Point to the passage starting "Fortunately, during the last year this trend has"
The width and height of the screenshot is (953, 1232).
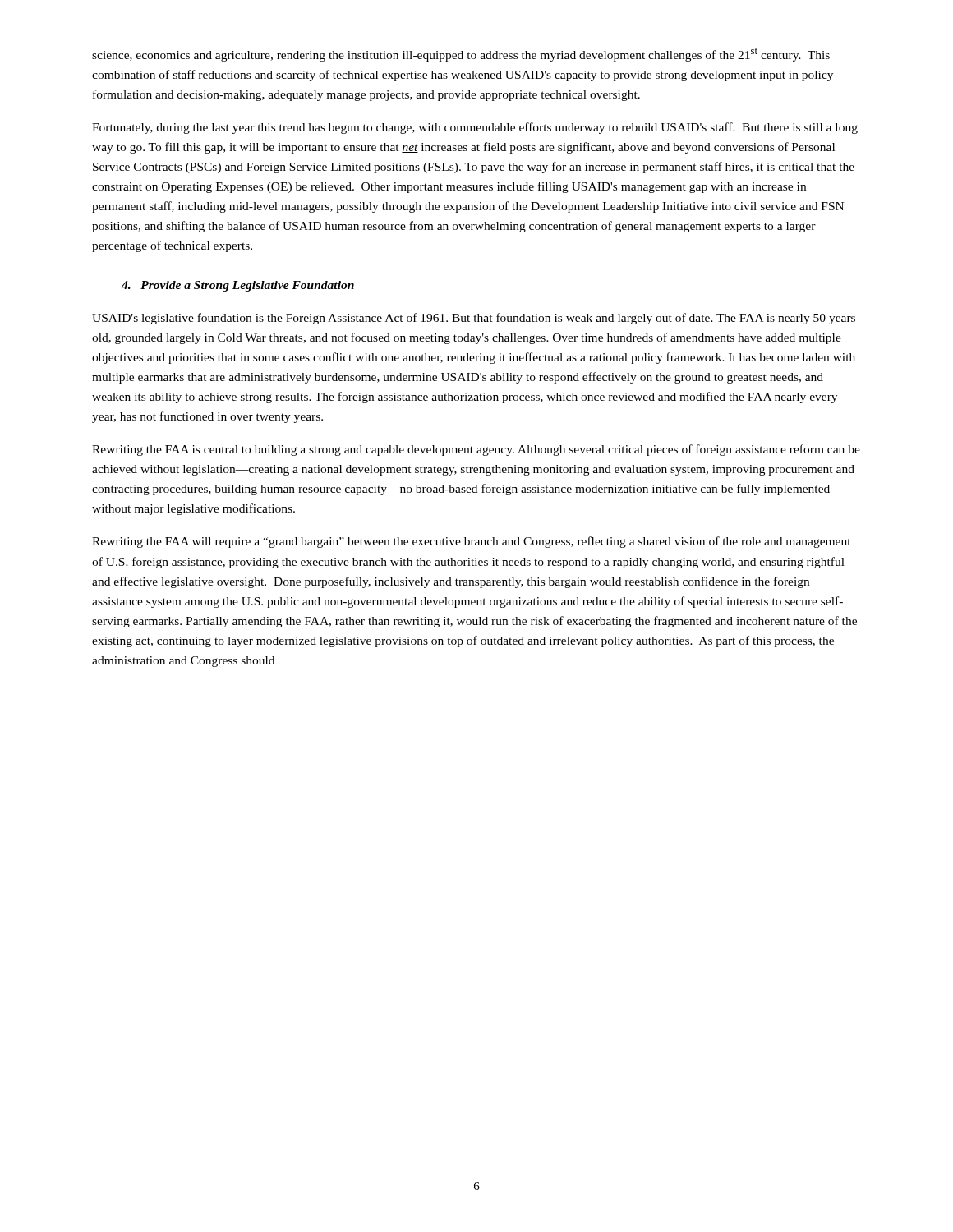(475, 186)
